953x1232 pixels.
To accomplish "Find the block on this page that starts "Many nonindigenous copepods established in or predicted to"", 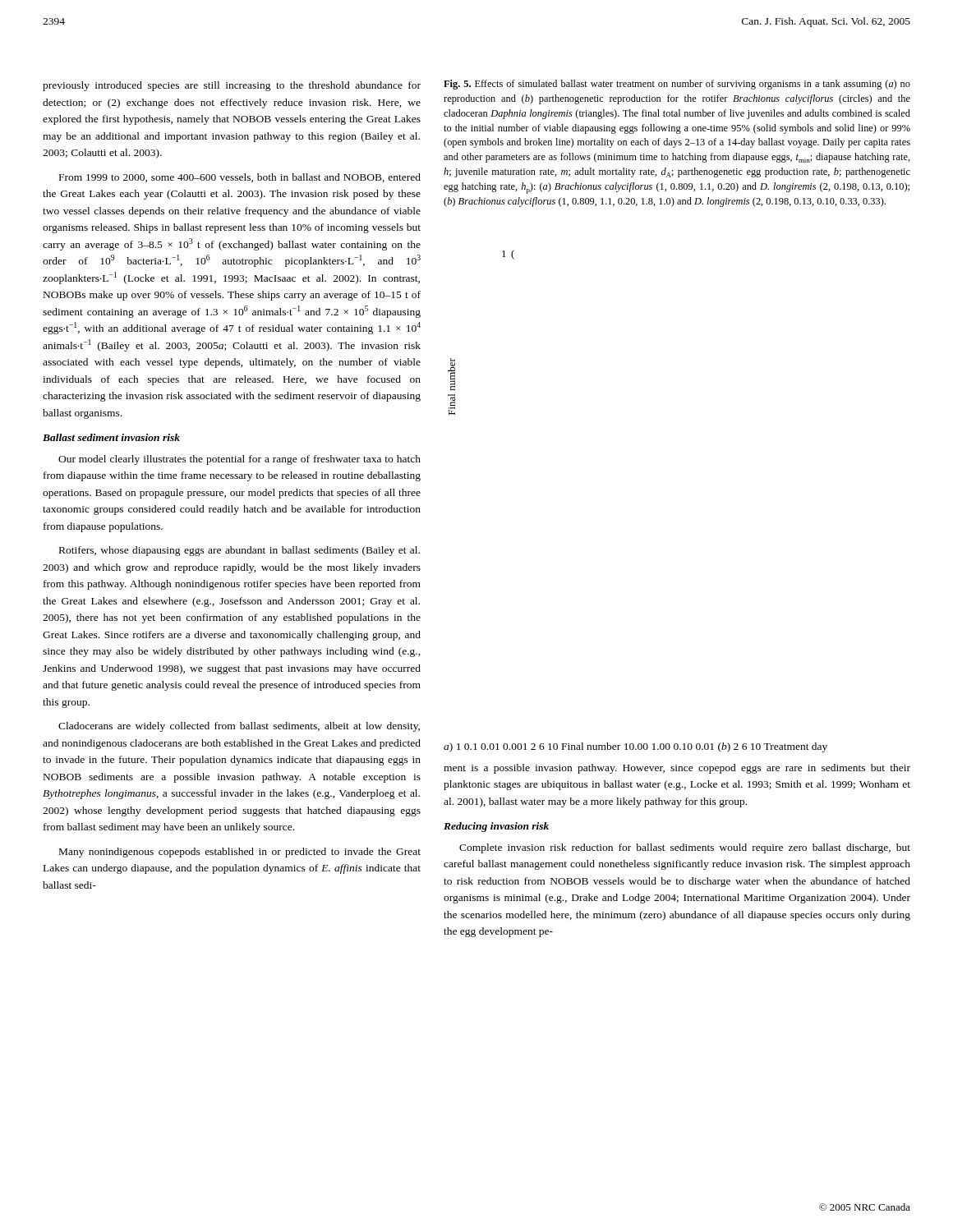I will 232,869.
